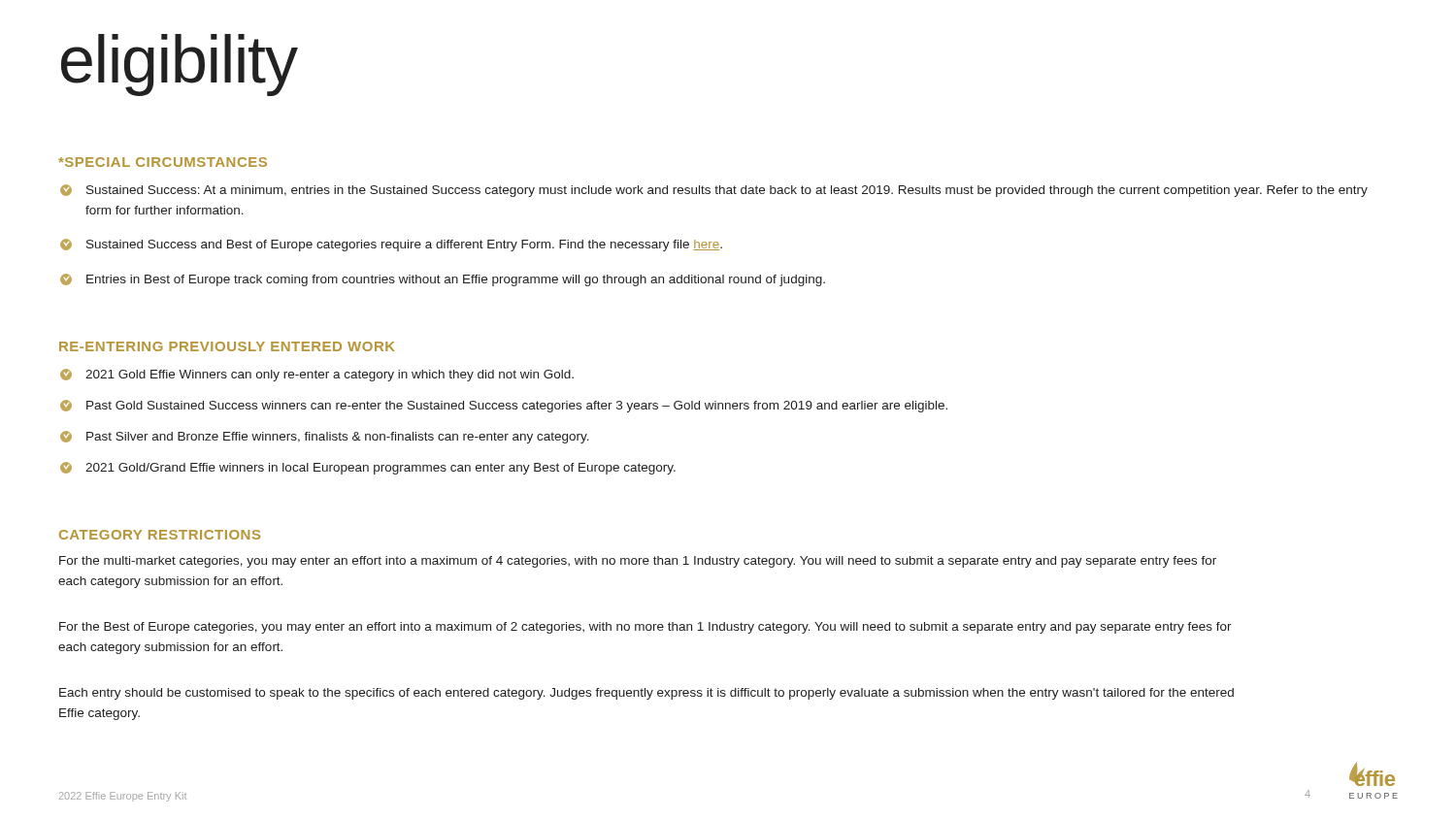Locate the text block starting "2021 Gold Effie Winners can only"

pos(317,375)
